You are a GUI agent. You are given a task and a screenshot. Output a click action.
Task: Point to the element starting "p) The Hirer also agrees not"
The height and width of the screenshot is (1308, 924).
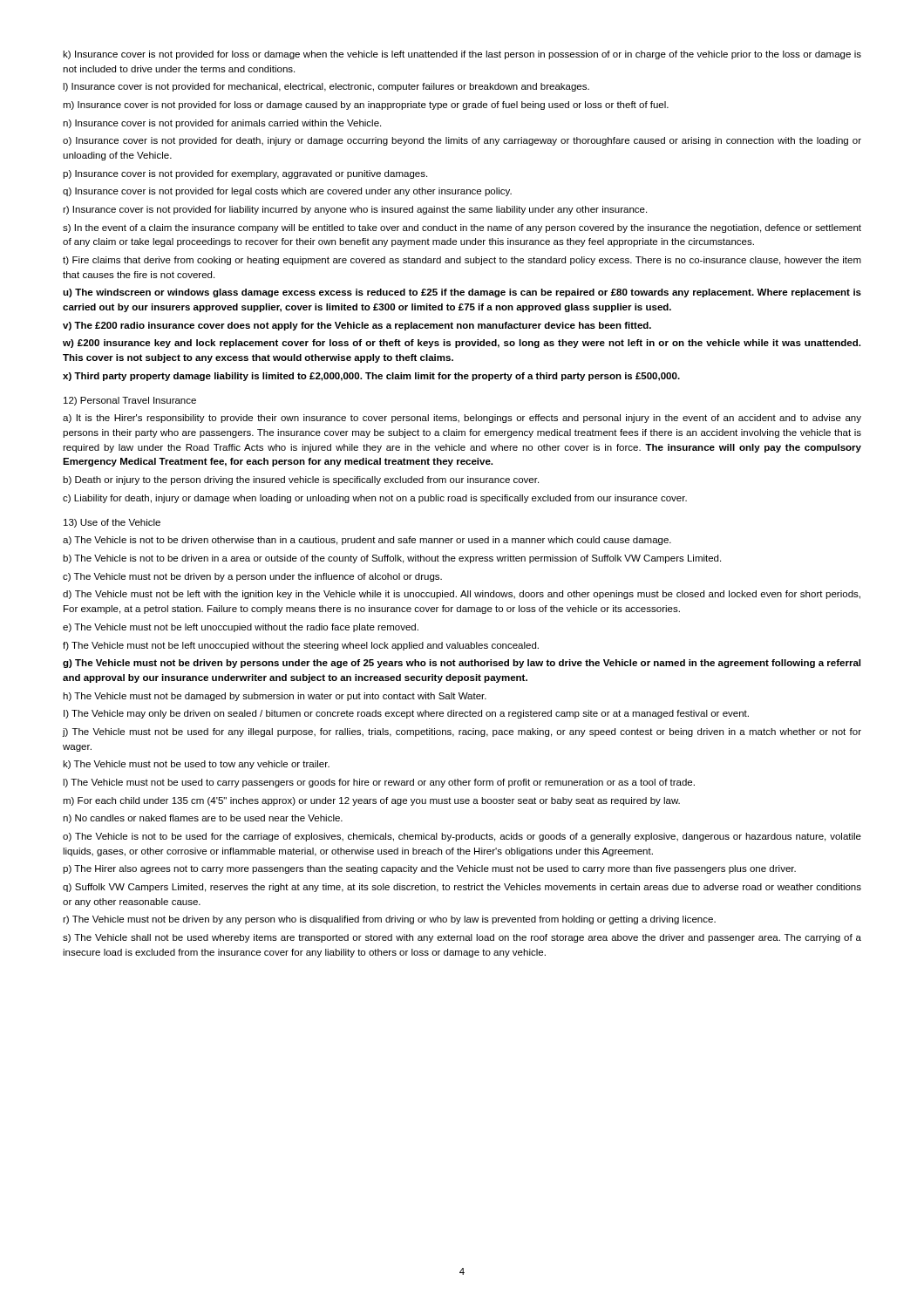pyautogui.click(x=462, y=869)
